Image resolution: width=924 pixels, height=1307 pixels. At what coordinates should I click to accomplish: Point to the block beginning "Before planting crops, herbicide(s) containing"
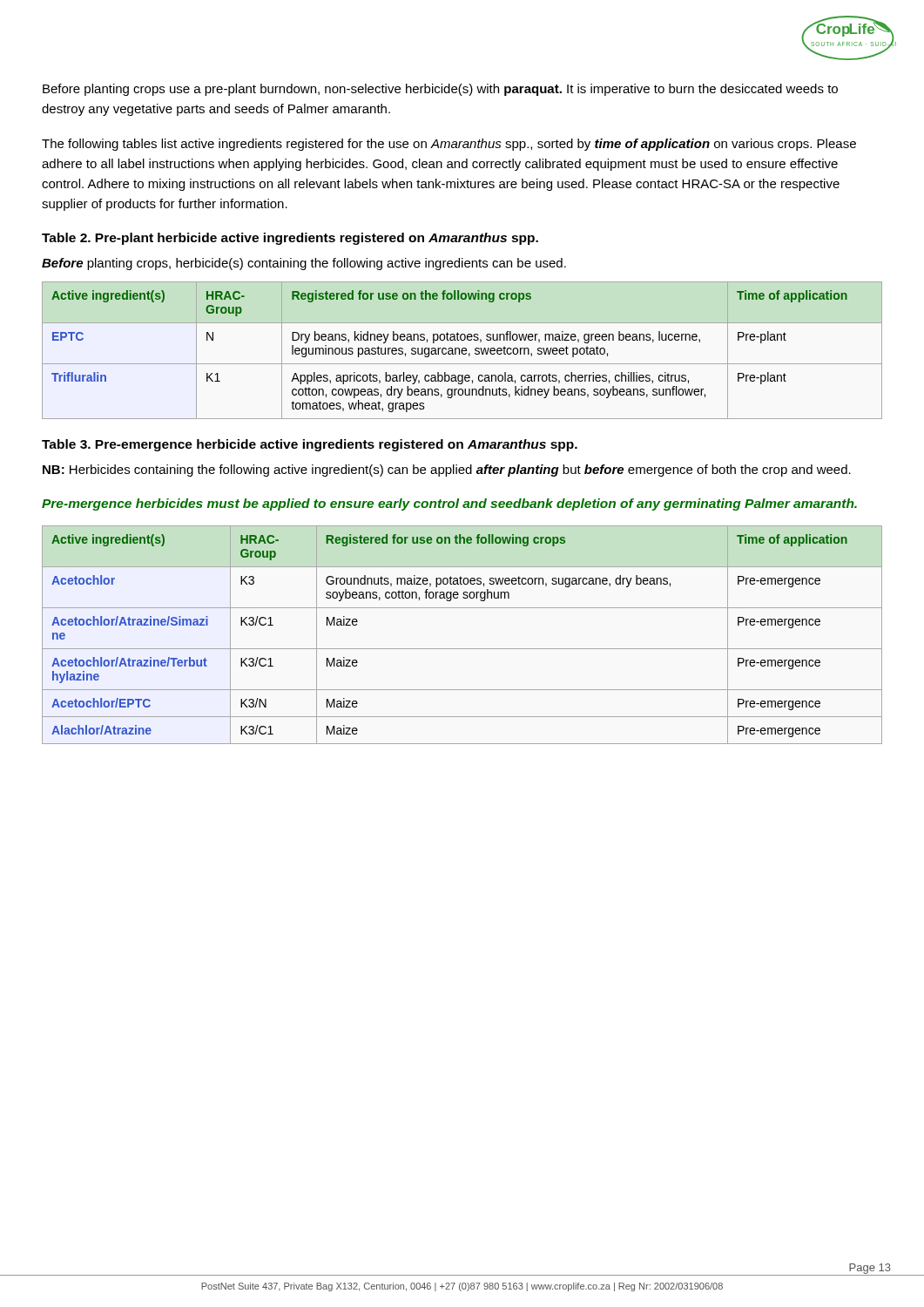point(304,262)
